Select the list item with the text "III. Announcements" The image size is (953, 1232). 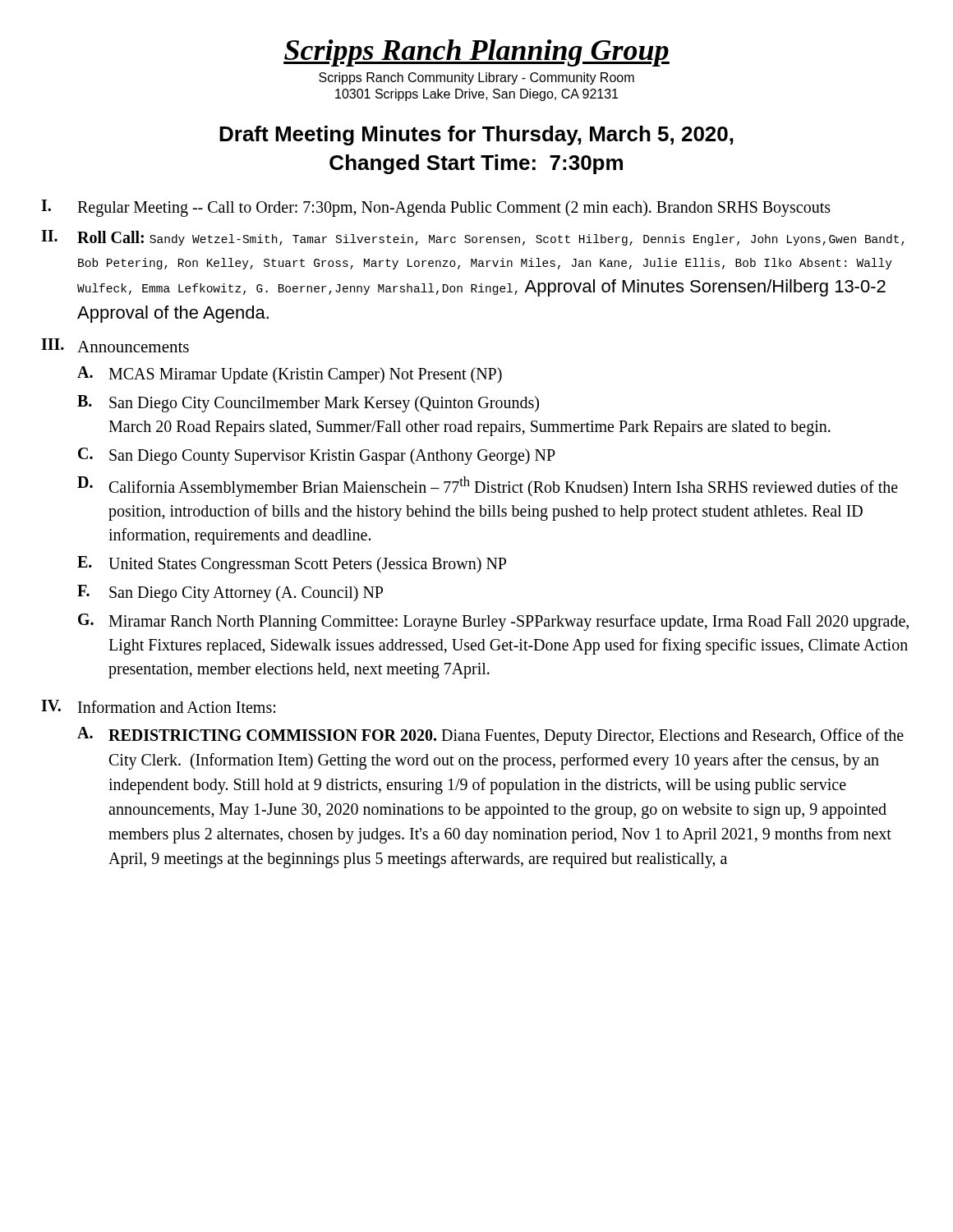point(115,345)
